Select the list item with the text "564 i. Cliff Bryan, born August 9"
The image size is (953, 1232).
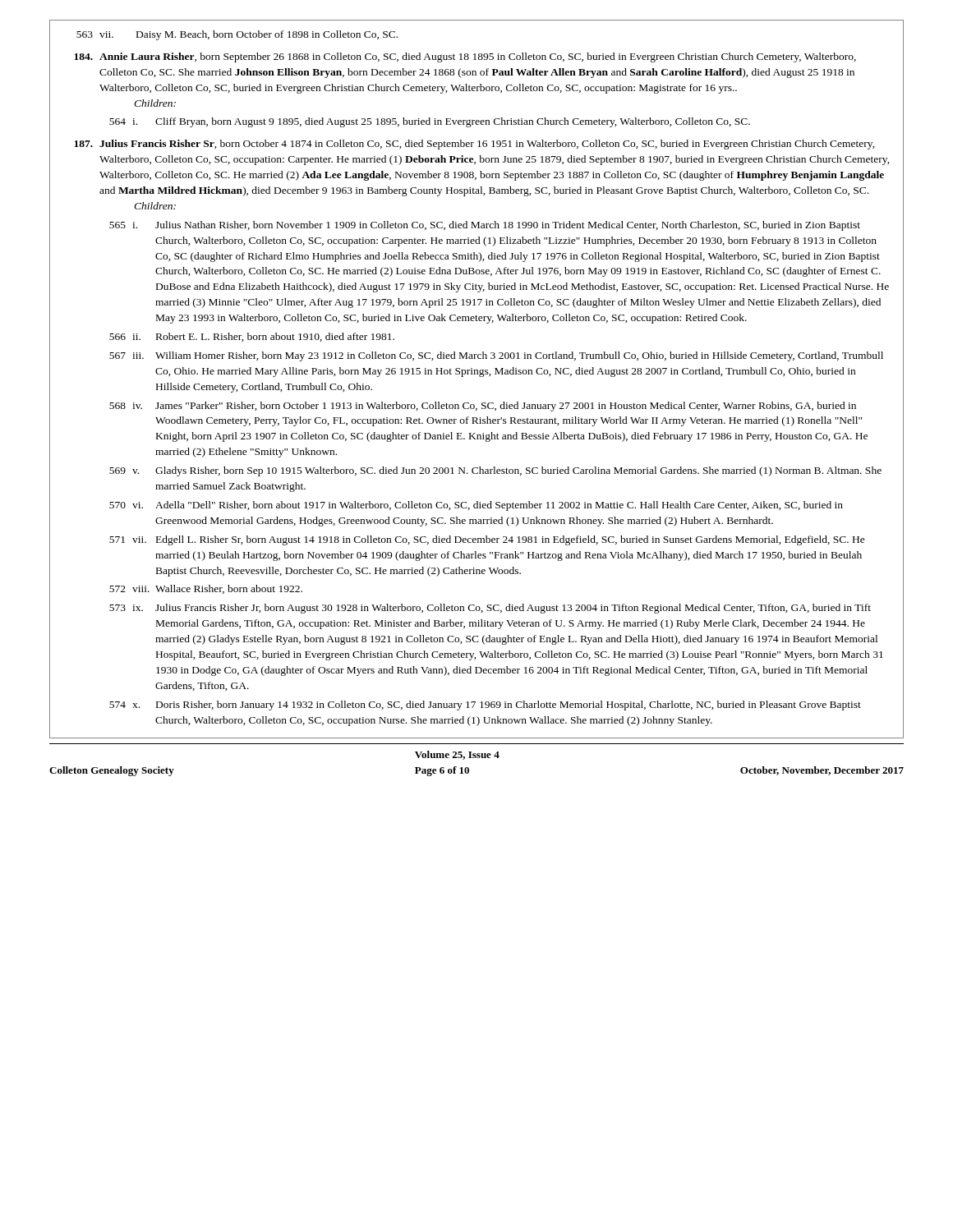pyautogui.click(x=493, y=122)
